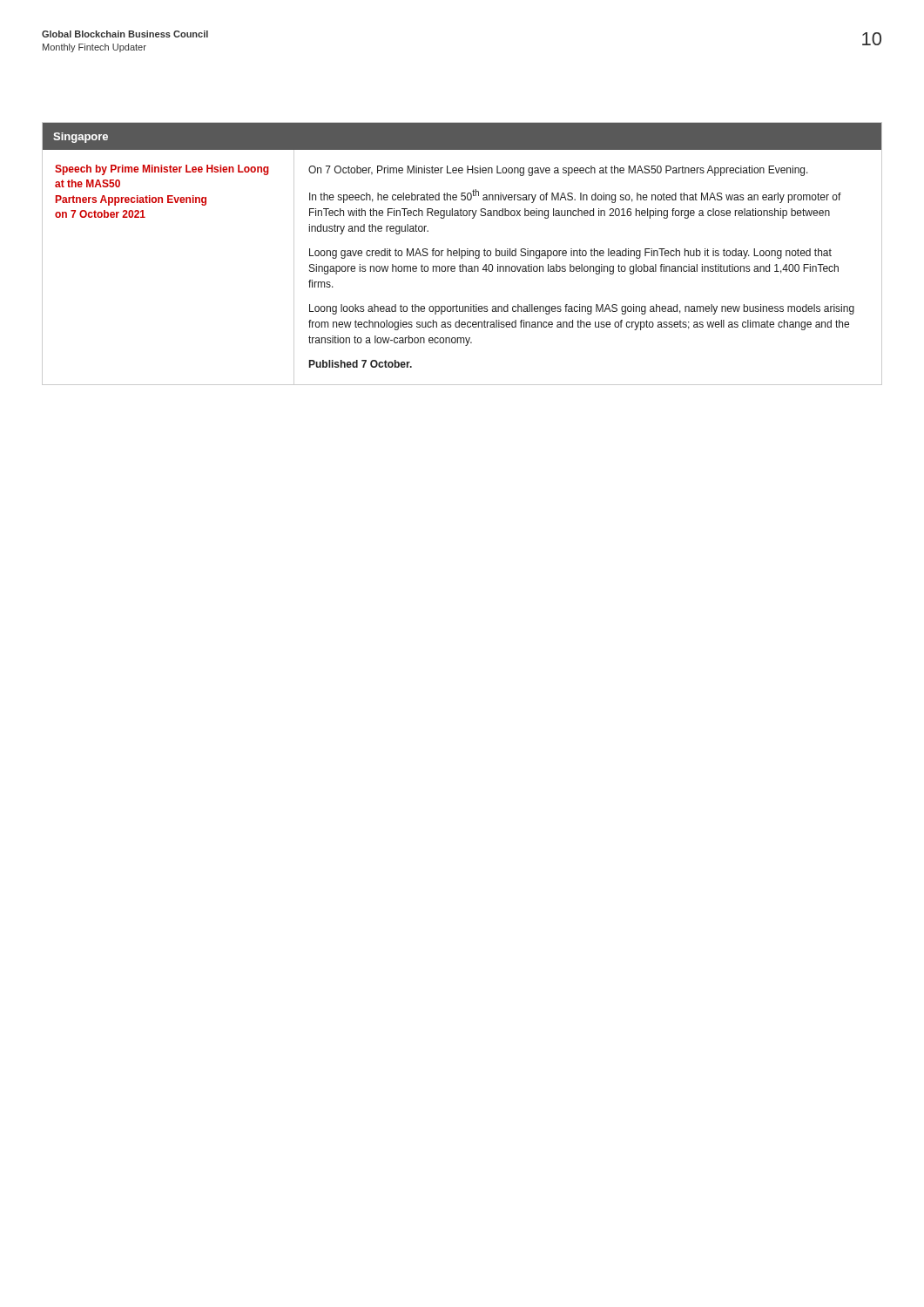The height and width of the screenshot is (1307, 924).
Task: Select the text block with the text "Speech by Prime Minister Lee Hsien"
Action: point(168,192)
